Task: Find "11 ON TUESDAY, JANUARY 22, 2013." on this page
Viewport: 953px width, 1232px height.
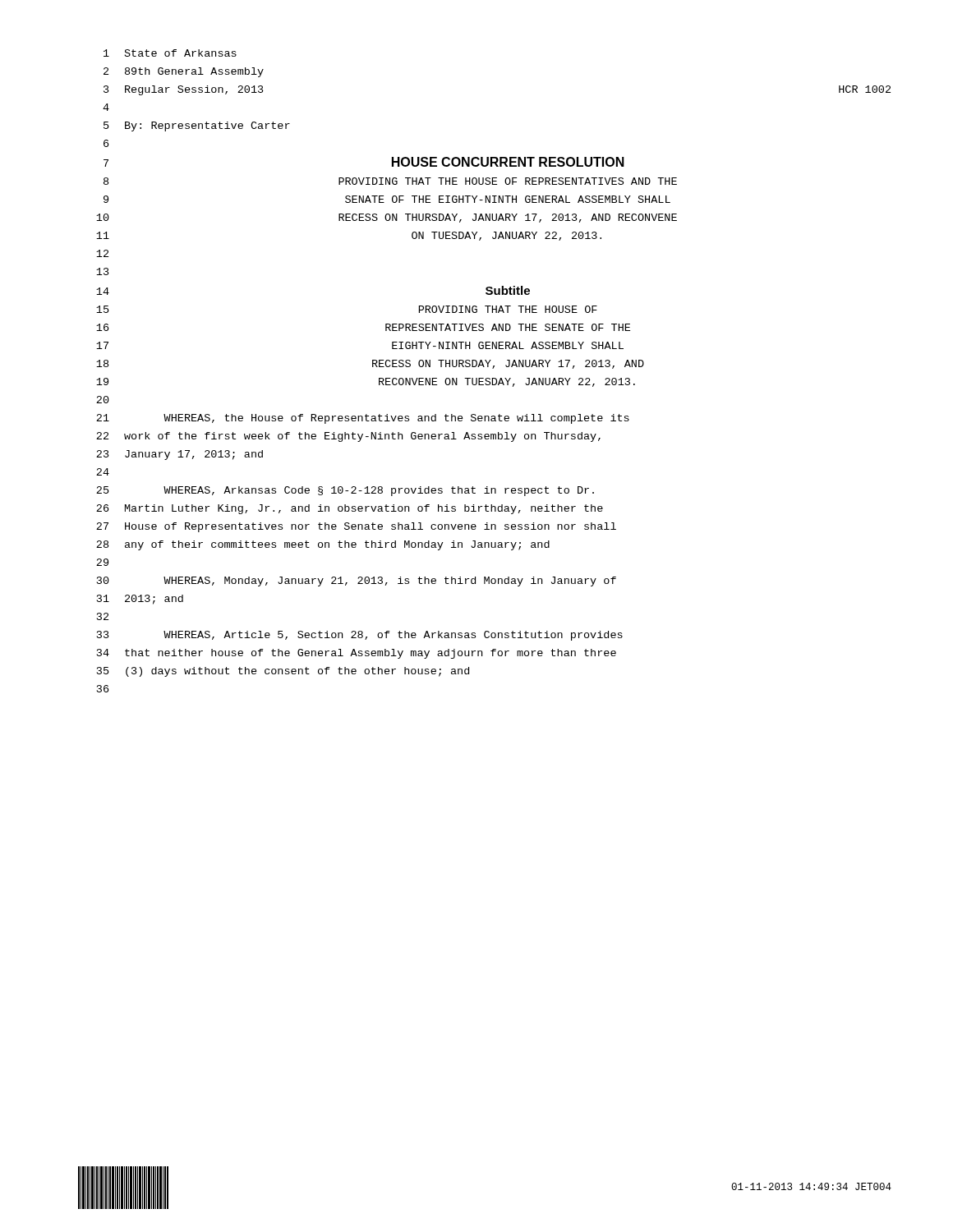Action: tap(485, 237)
